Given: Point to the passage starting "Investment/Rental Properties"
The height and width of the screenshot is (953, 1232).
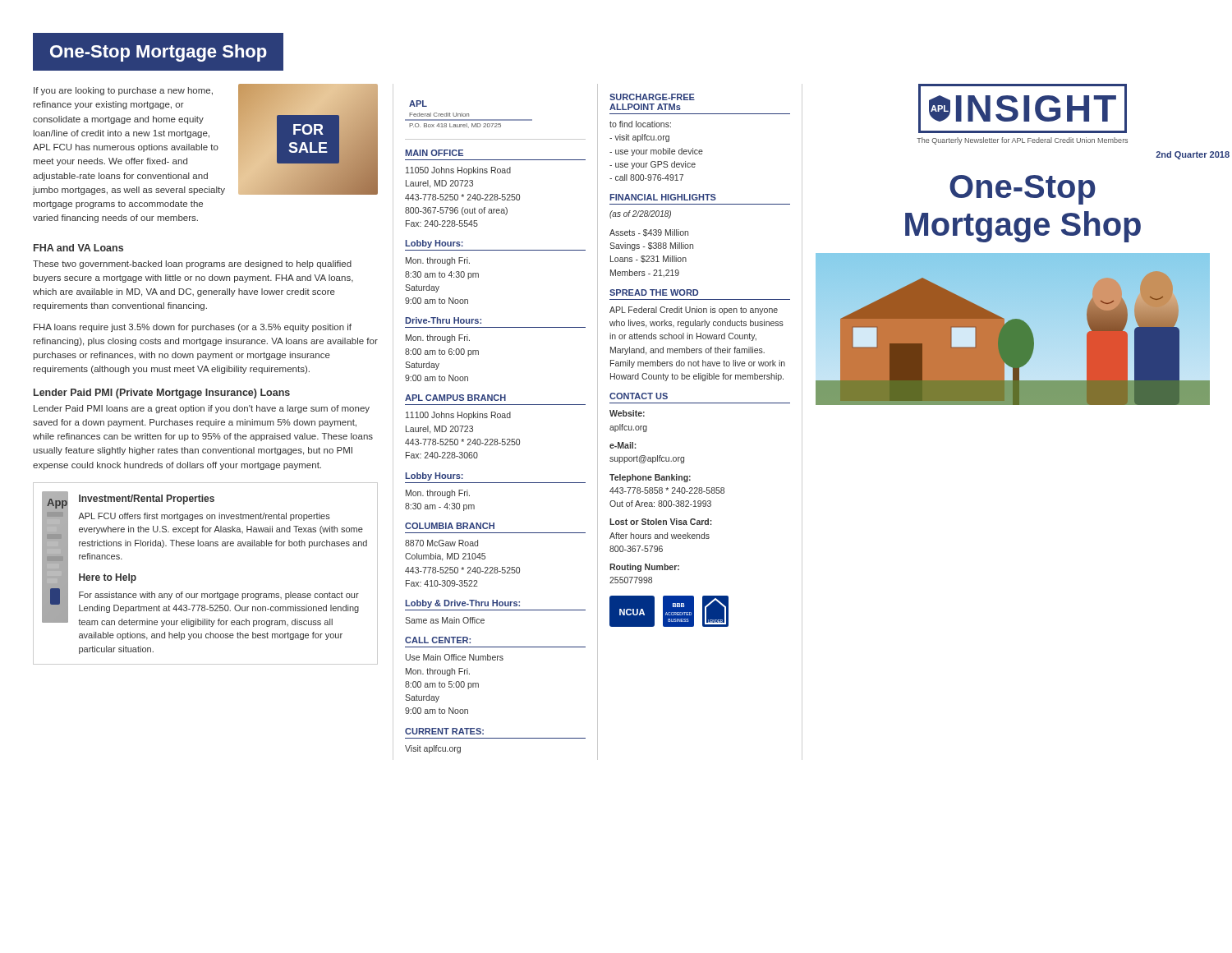Looking at the screenshot, I should click(147, 498).
